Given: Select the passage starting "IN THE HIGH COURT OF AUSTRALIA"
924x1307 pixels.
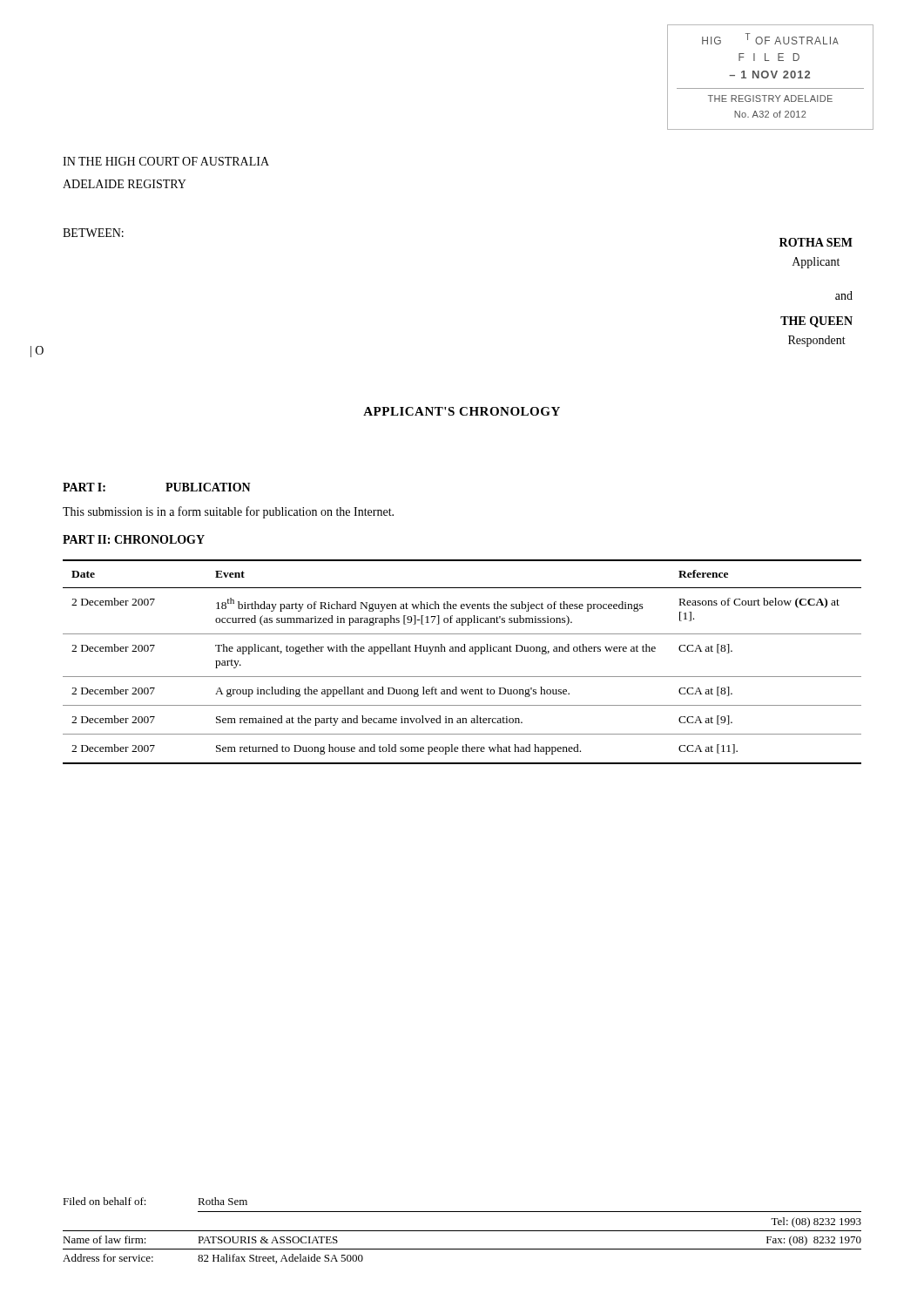Looking at the screenshot, I should [166, 162].
